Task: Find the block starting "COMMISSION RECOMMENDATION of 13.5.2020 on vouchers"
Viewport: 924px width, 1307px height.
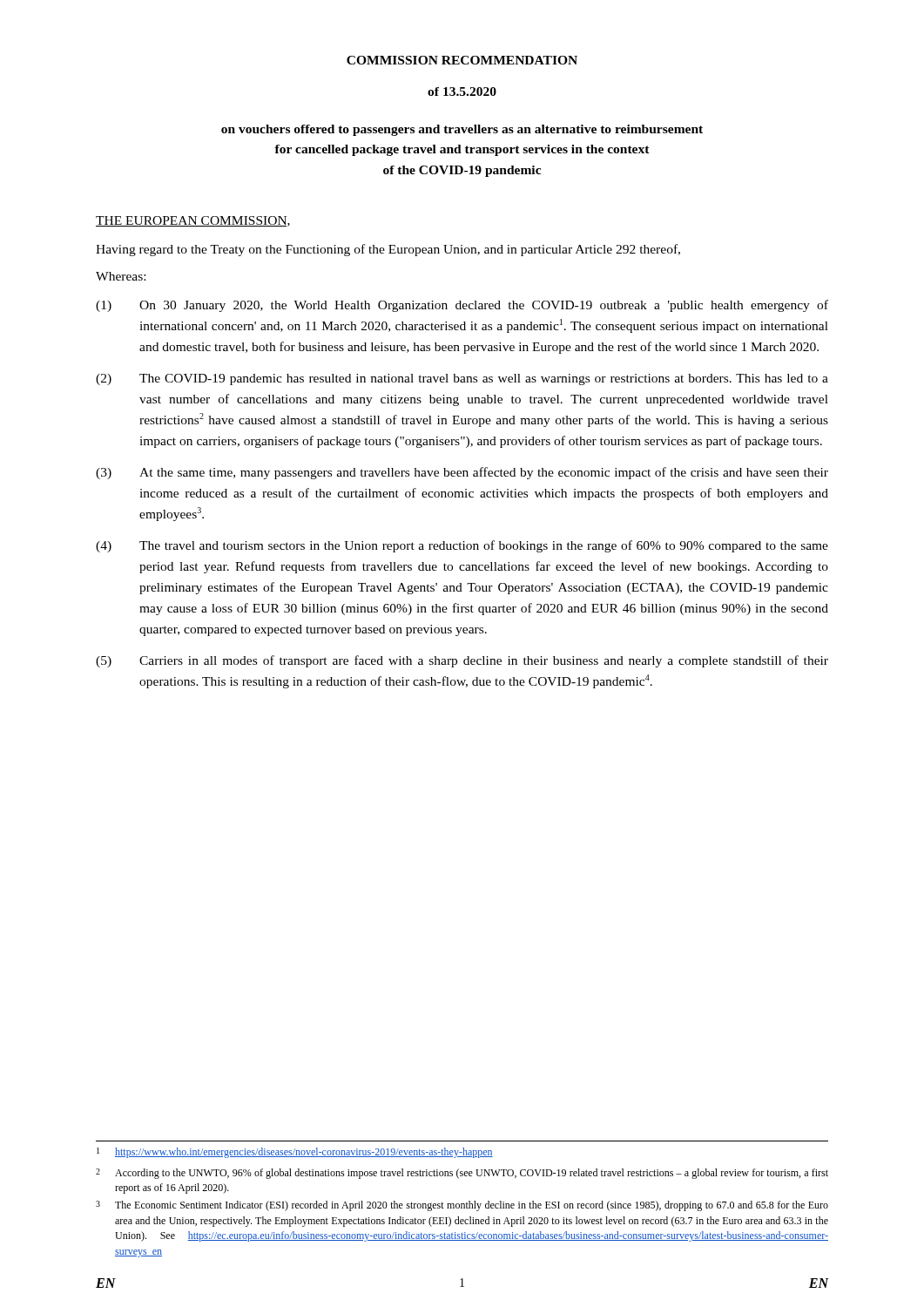Action: pos(462,116)
